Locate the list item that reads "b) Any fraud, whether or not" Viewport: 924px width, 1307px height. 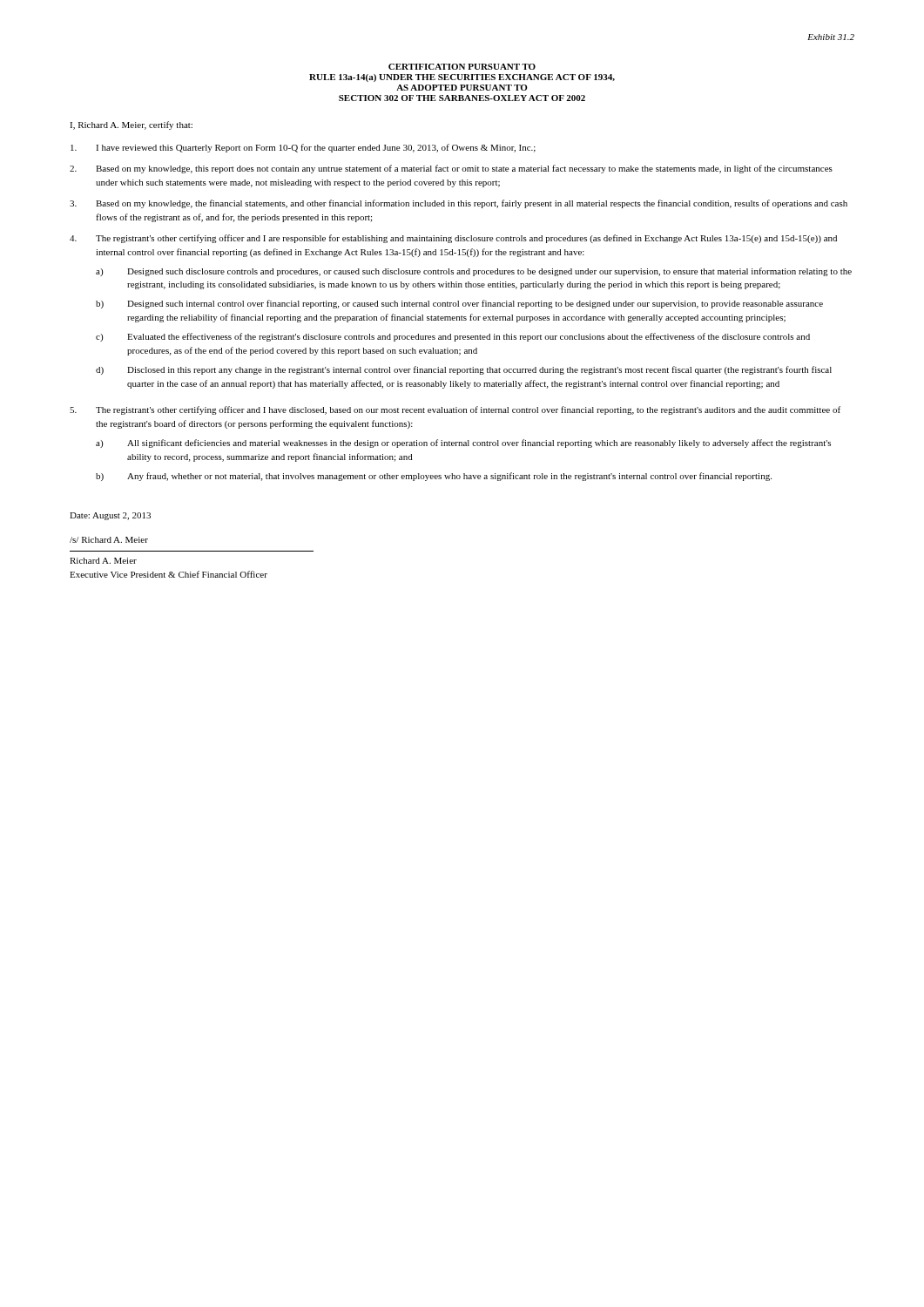coord(475,476)
